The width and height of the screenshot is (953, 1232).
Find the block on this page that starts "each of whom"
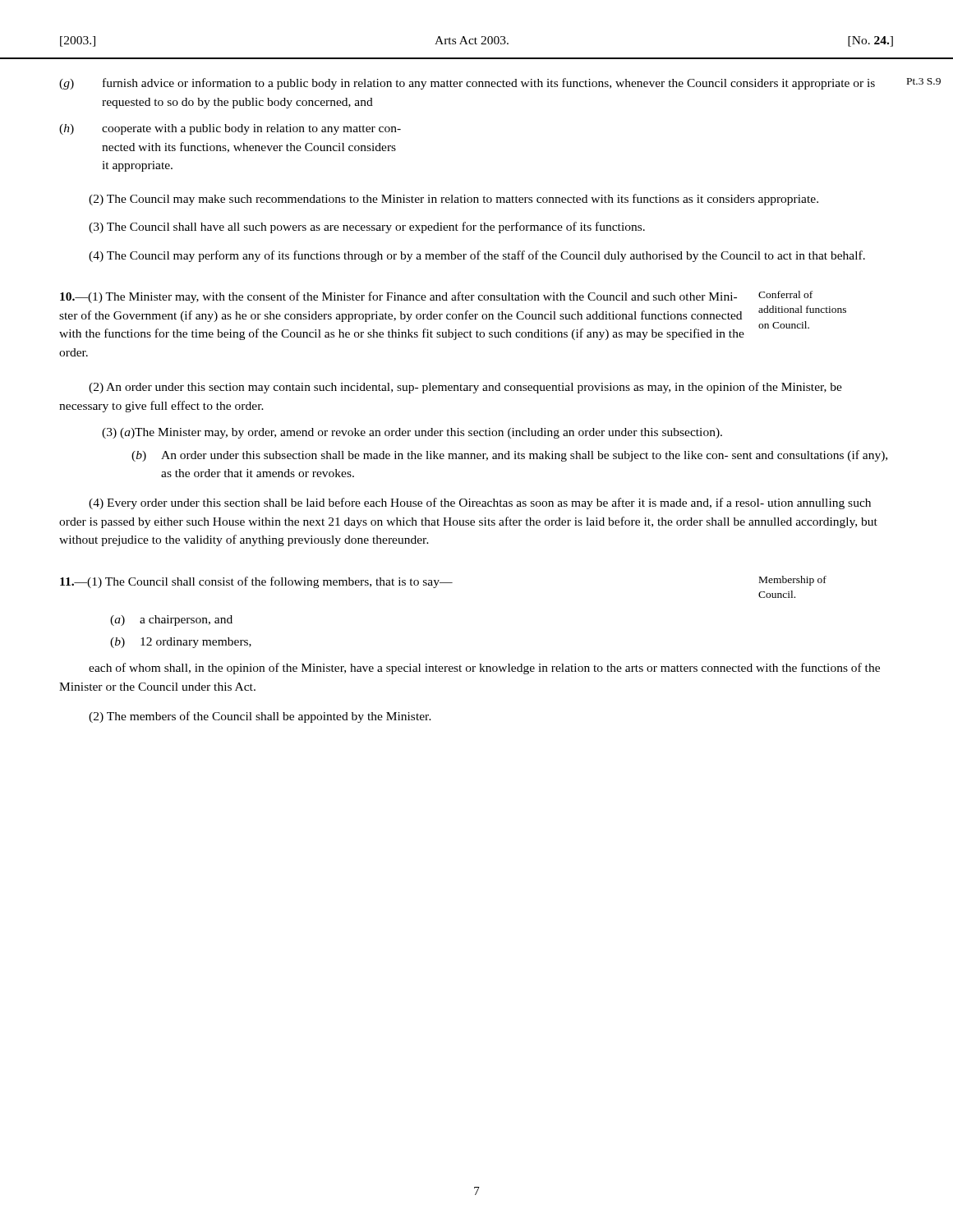470,677
